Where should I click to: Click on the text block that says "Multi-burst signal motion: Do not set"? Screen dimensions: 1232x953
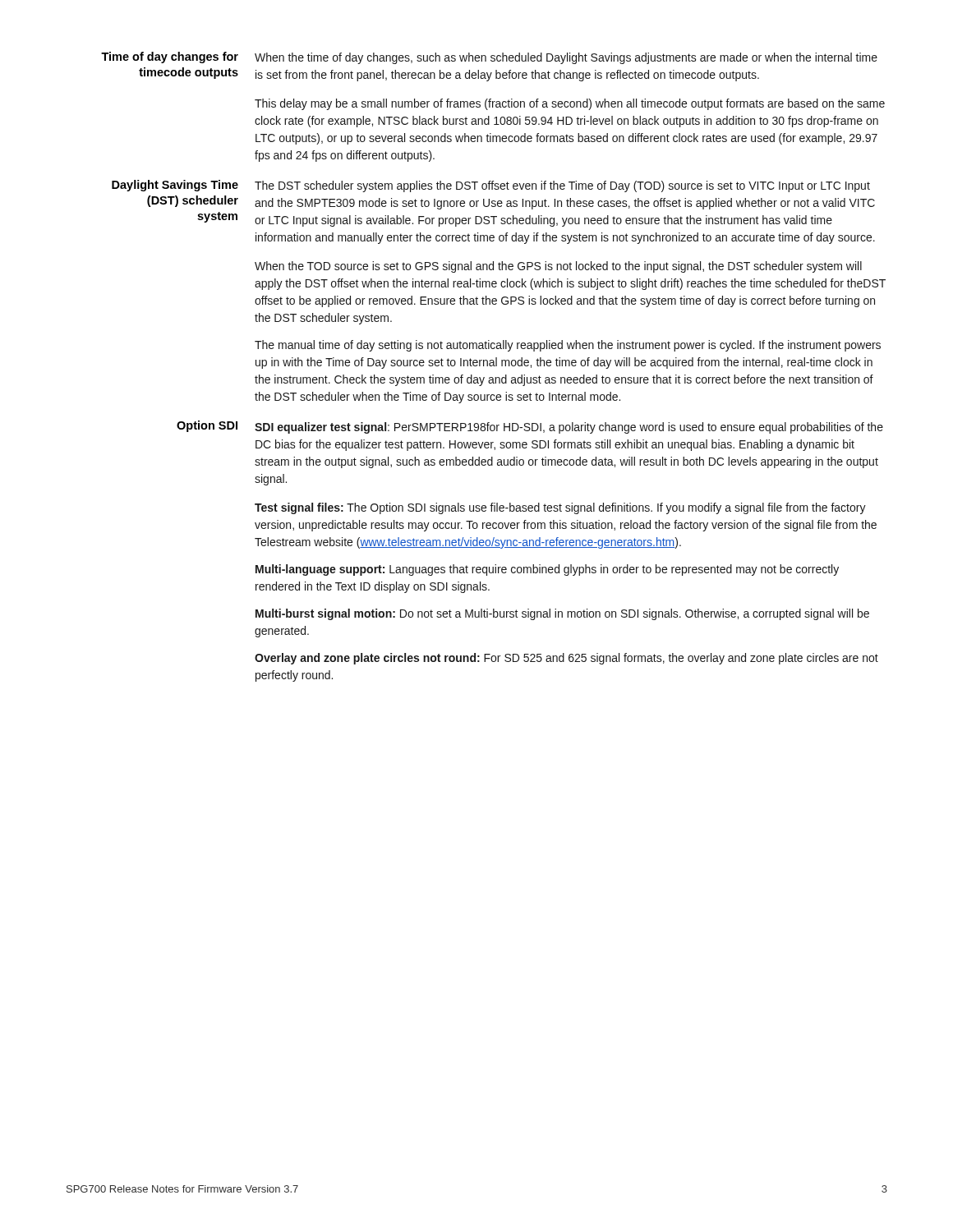562,622
